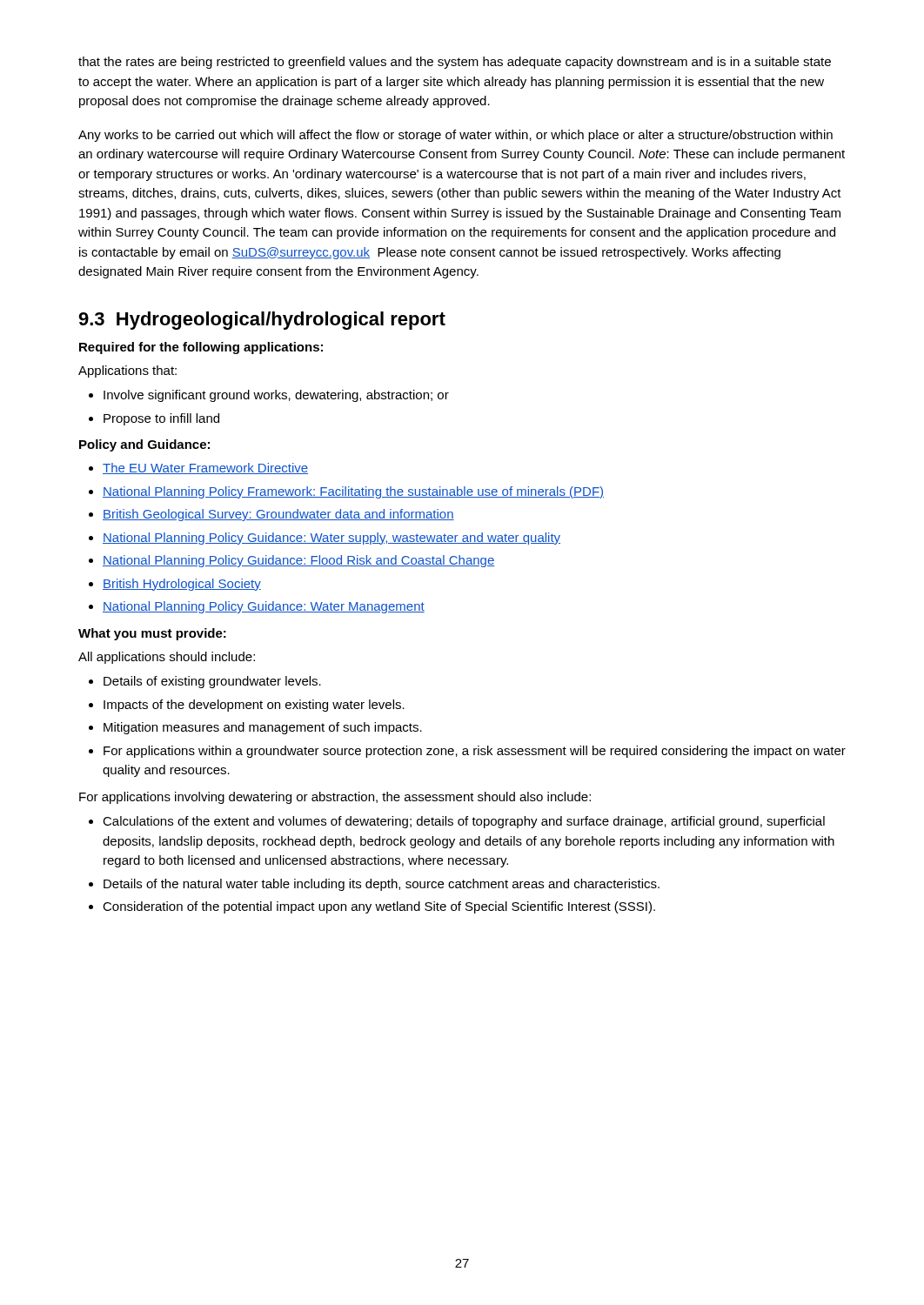Point to "What you must provide:"
Screen dimensions: 1305x924
153,632
